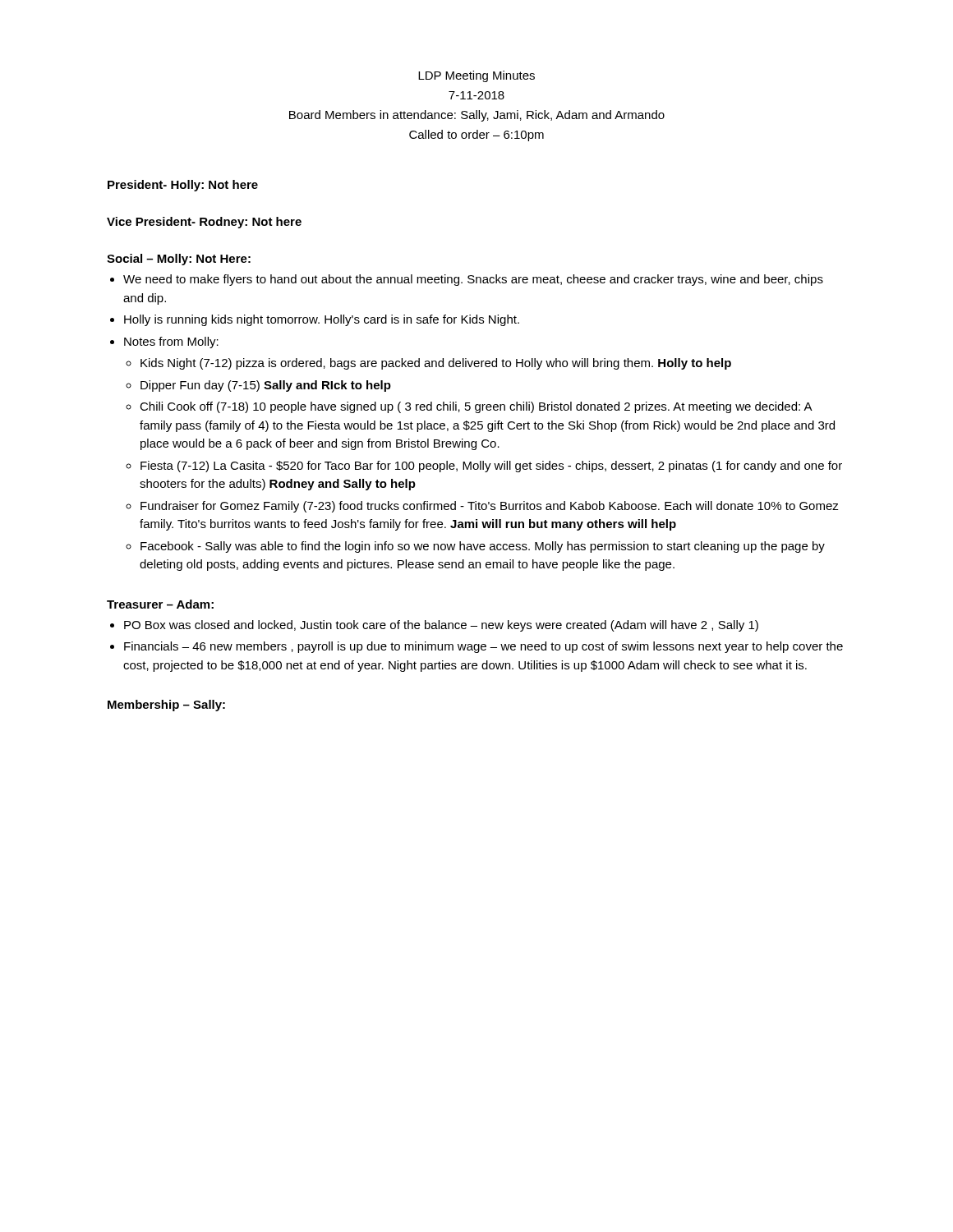Point to the element starting "Kids Night (7-12)"

[x=436, y=363]
